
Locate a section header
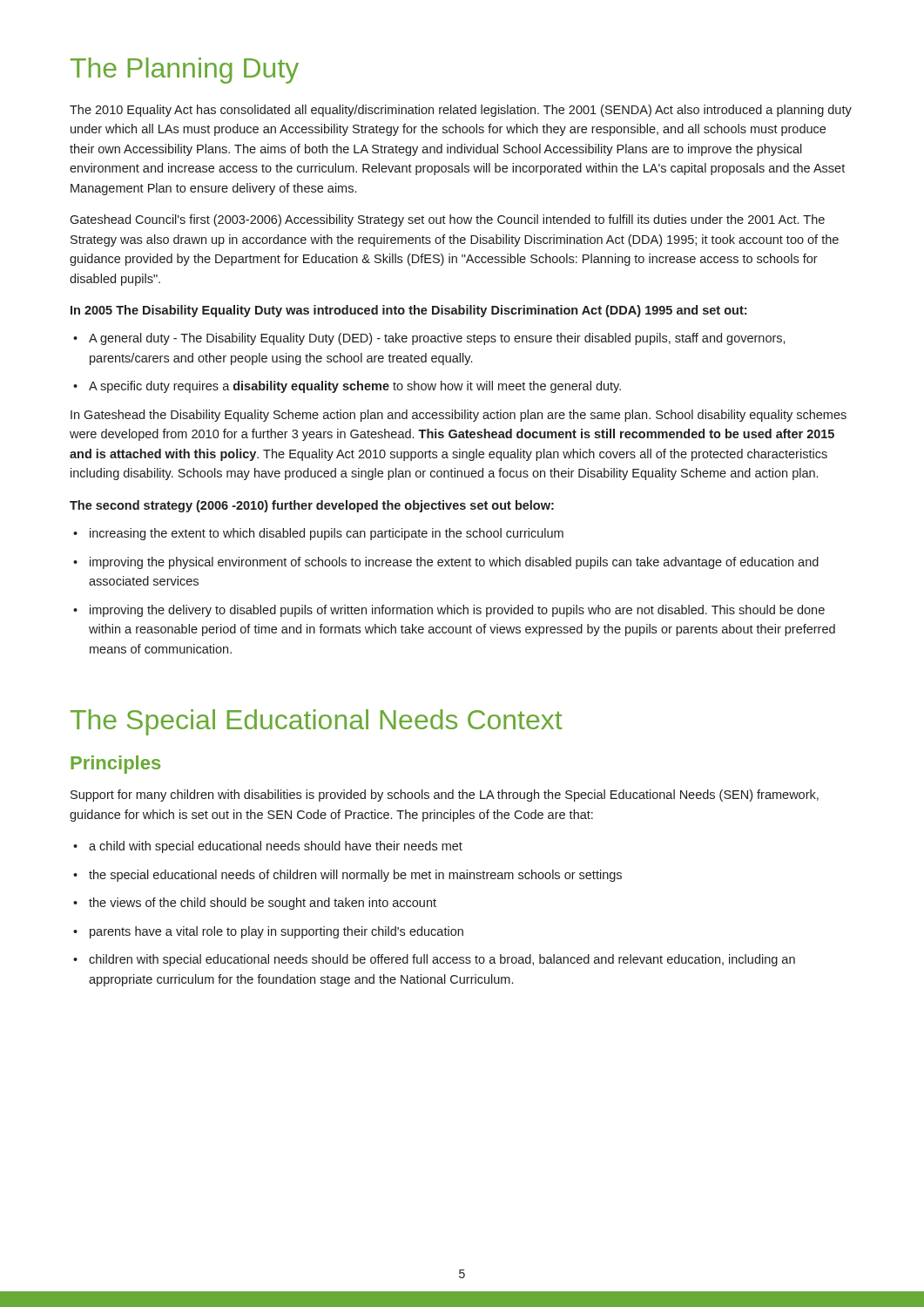tap(462, 763)
